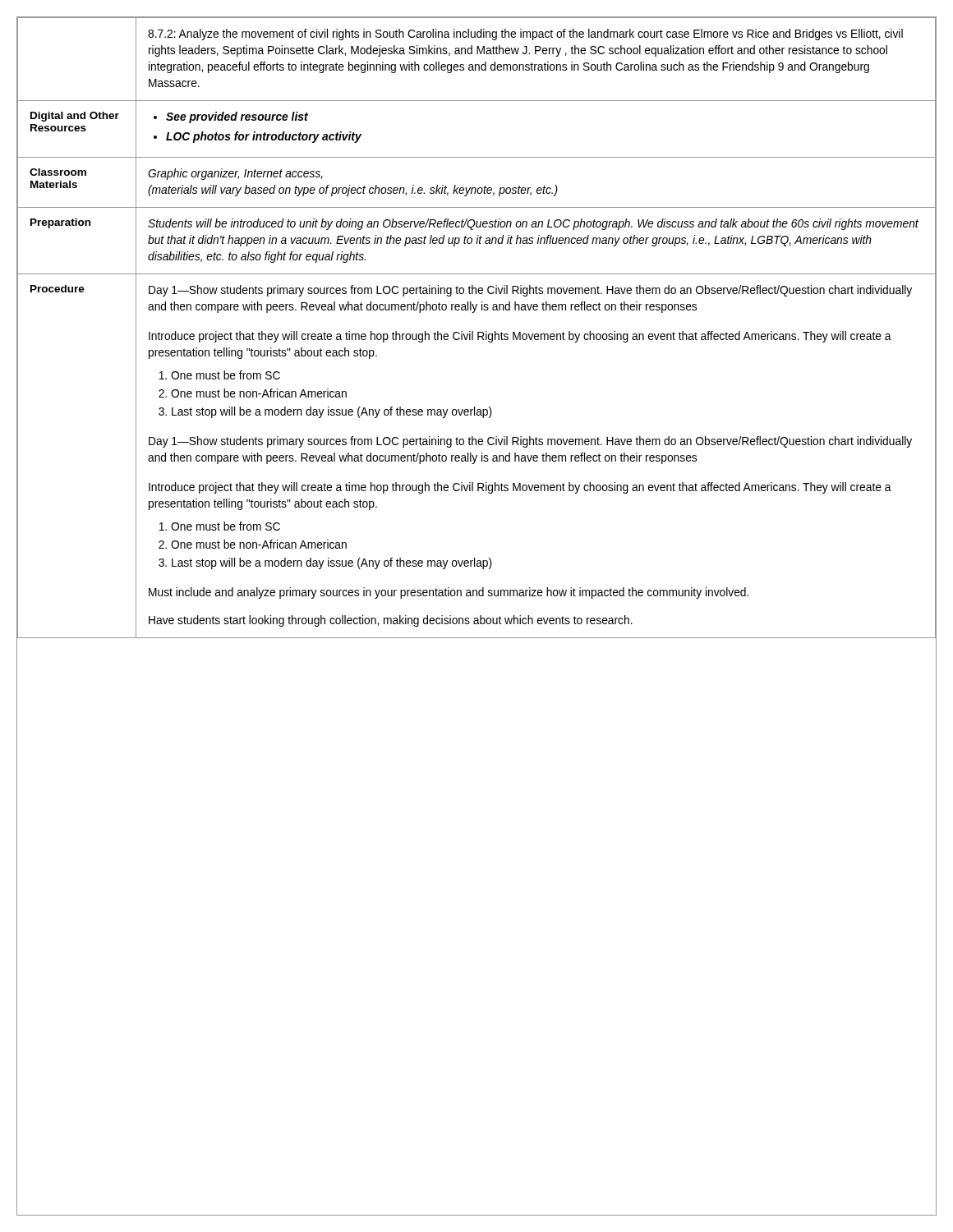Find the block on this page that starts "Students will be introduced to"

click(533, 240)
